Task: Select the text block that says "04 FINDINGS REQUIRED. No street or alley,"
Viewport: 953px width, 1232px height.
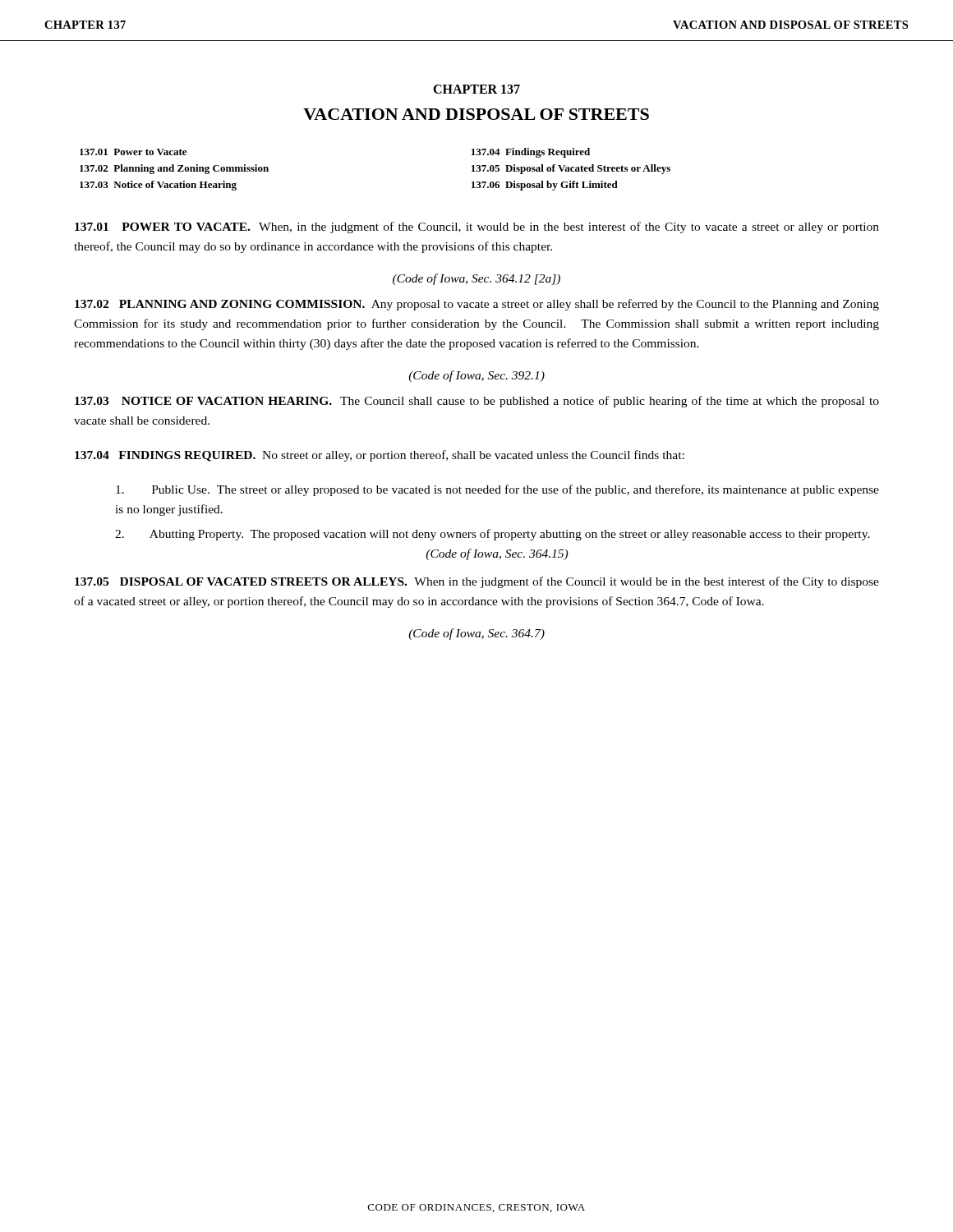Action: [476, 455]
